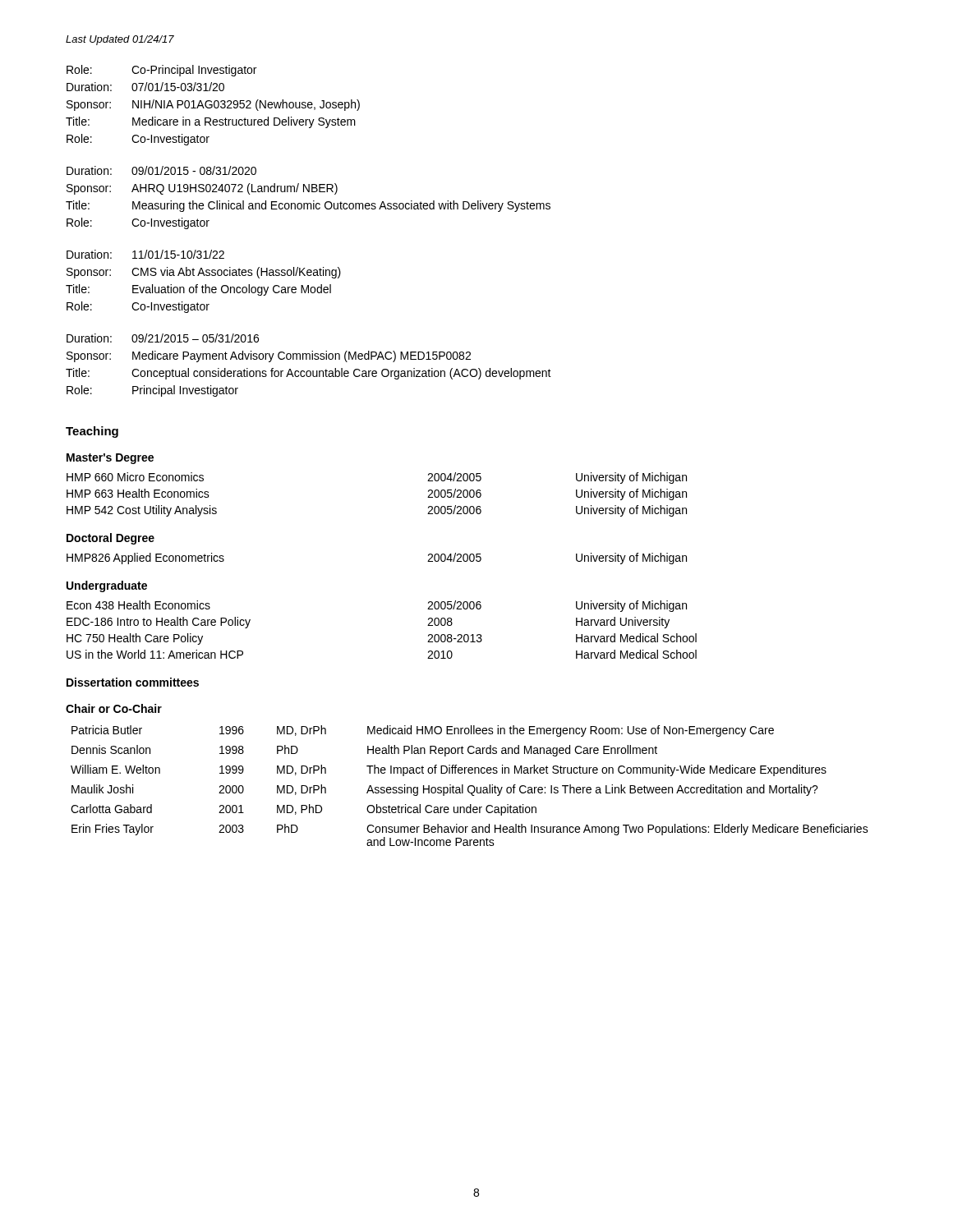Select the table that reads "HMP826 Applied Econometrics"
Screen dimensions: 1232x953
tap(476, 558)
